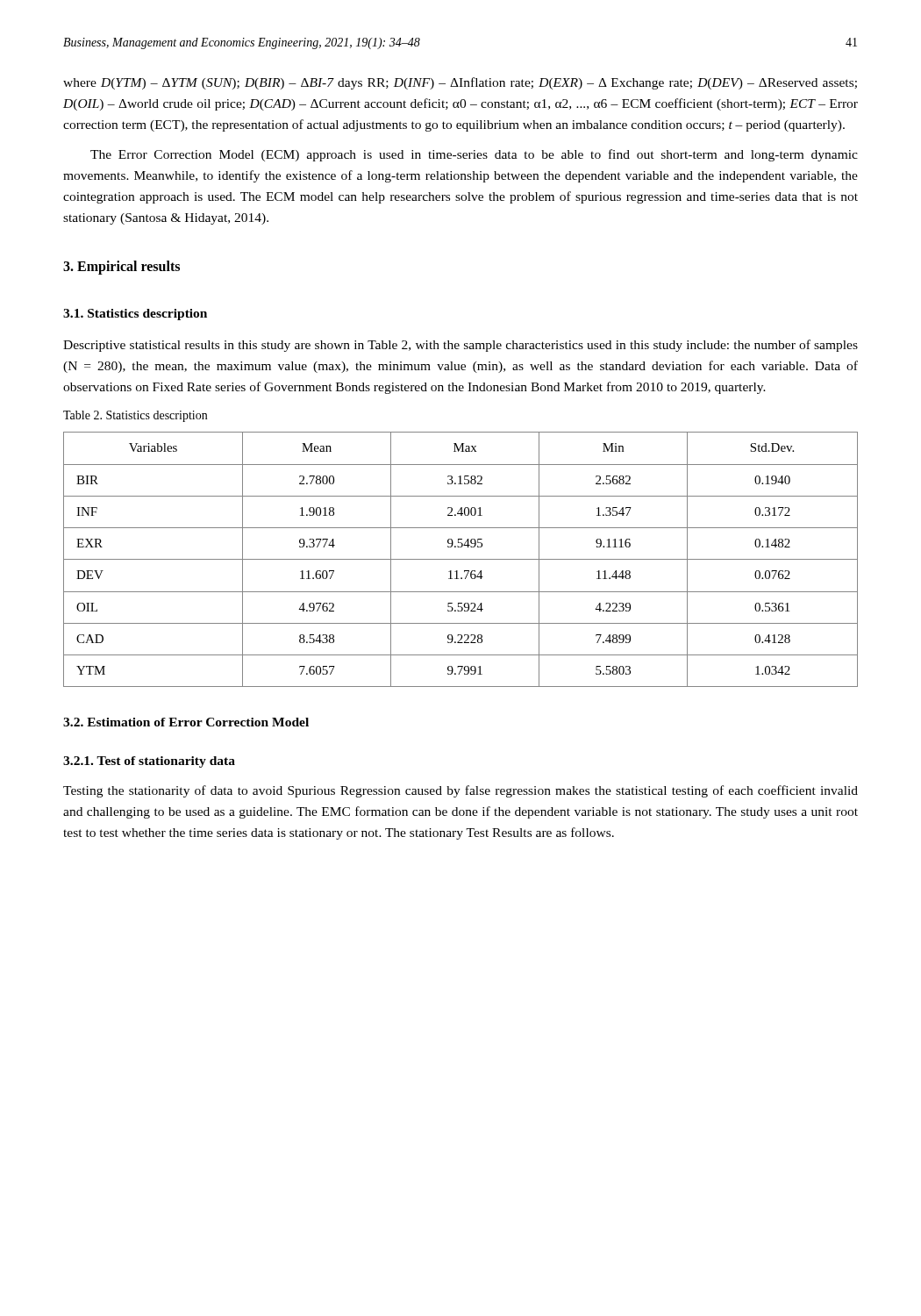Click on the region starting "Descriptive statistical results in"

[460, 366]
